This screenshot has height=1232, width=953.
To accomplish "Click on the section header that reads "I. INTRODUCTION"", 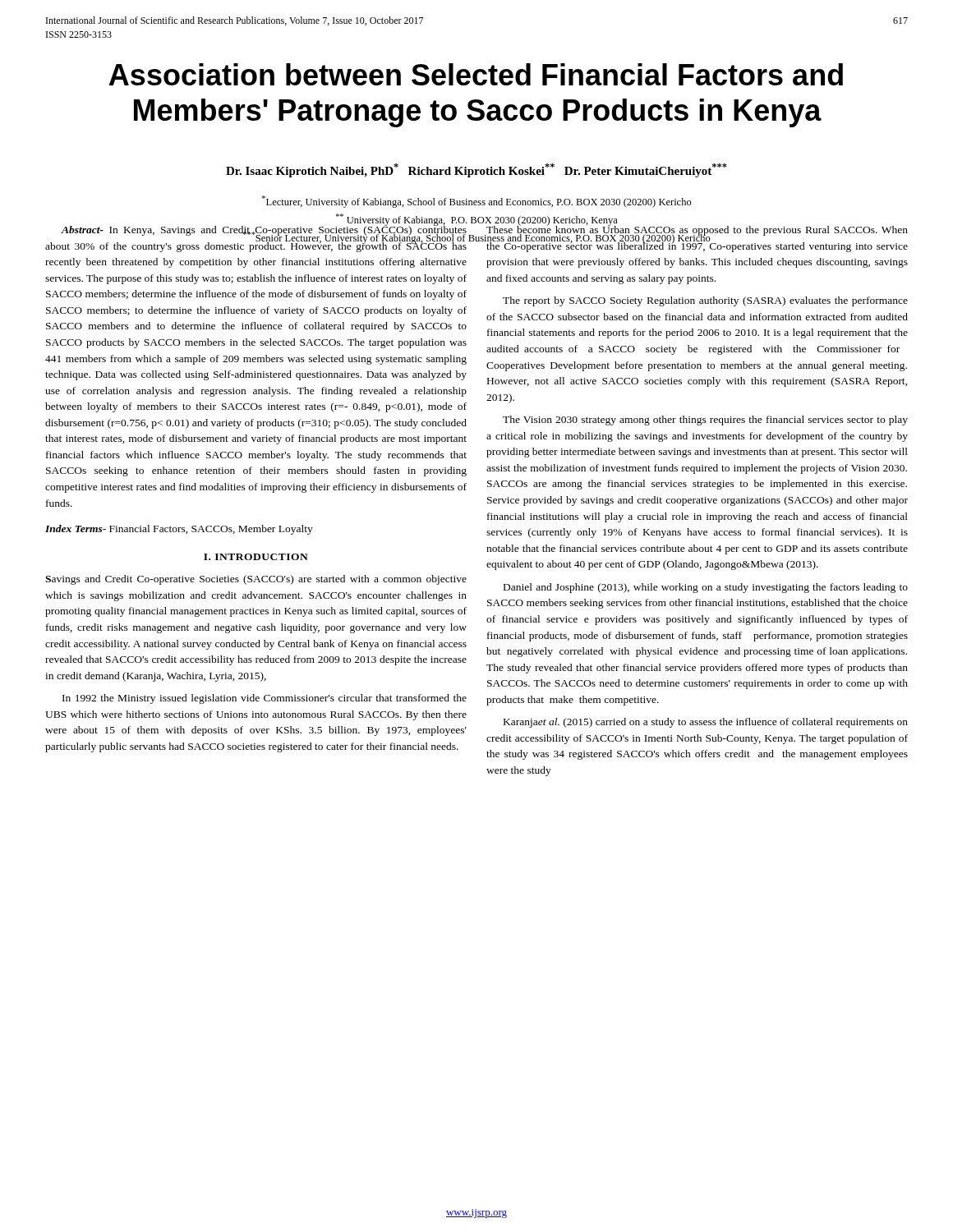I will tap(256, 556).
